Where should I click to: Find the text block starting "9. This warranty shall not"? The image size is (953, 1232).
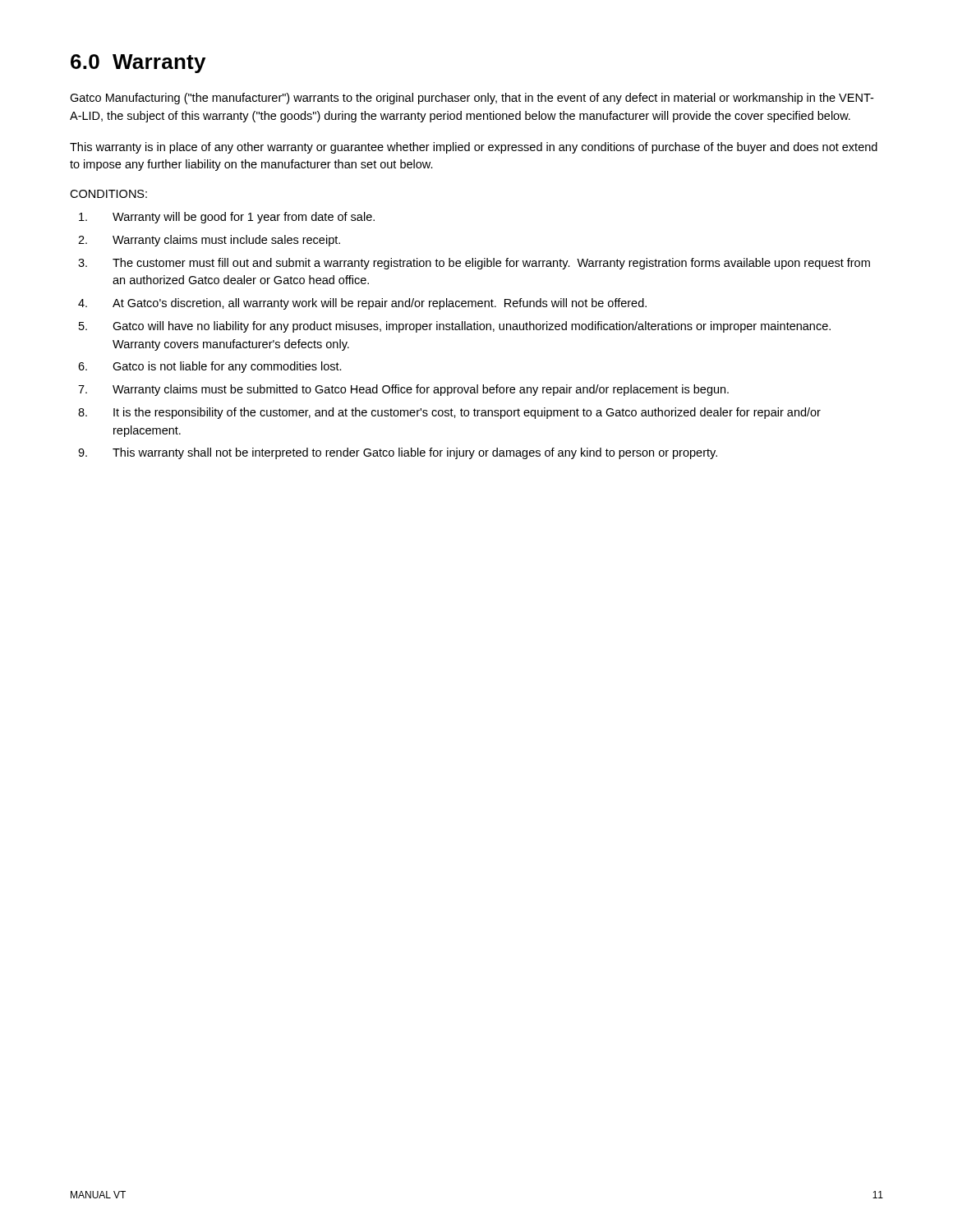476,453
